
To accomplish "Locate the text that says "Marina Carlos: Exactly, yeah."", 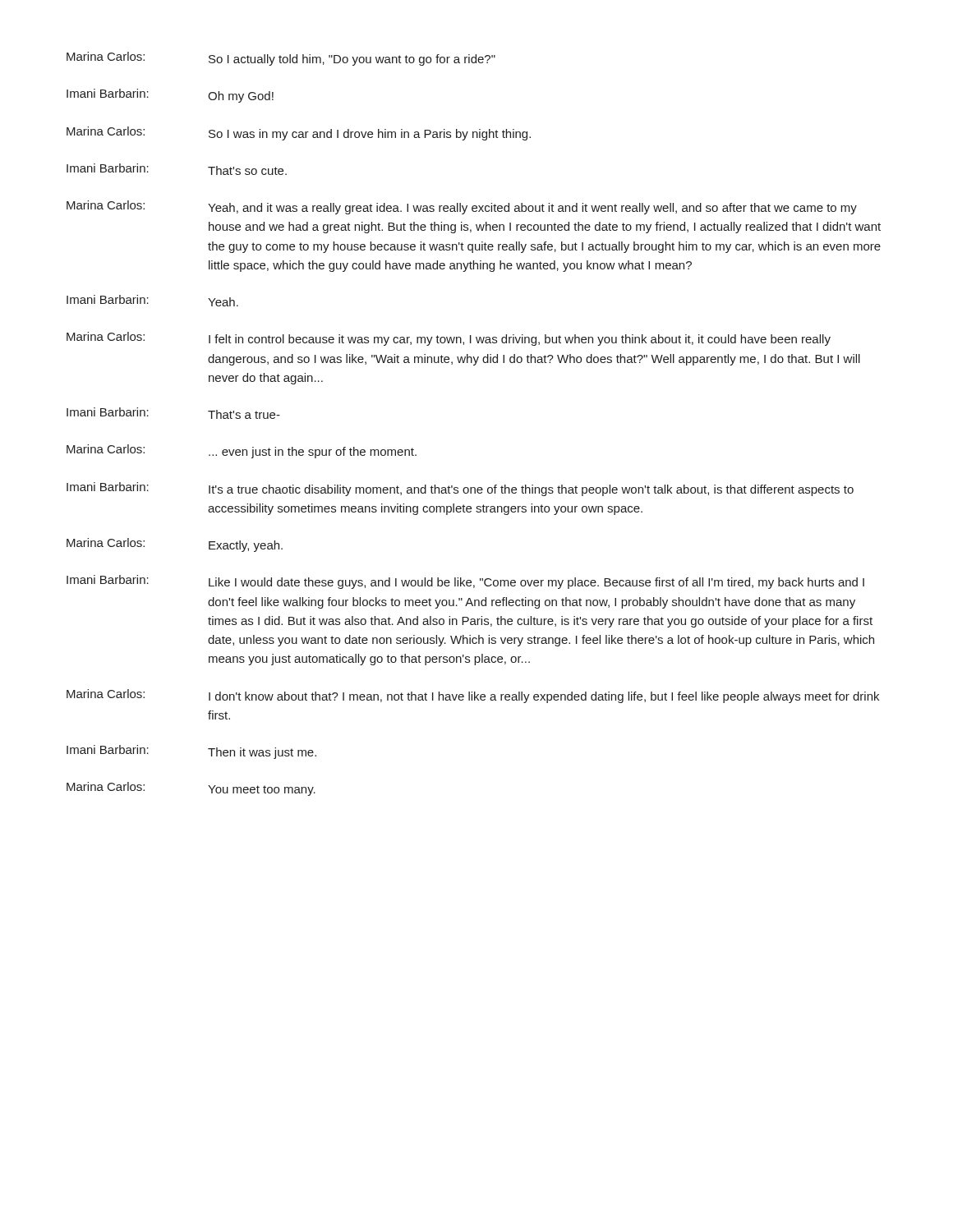I will 101,546.
